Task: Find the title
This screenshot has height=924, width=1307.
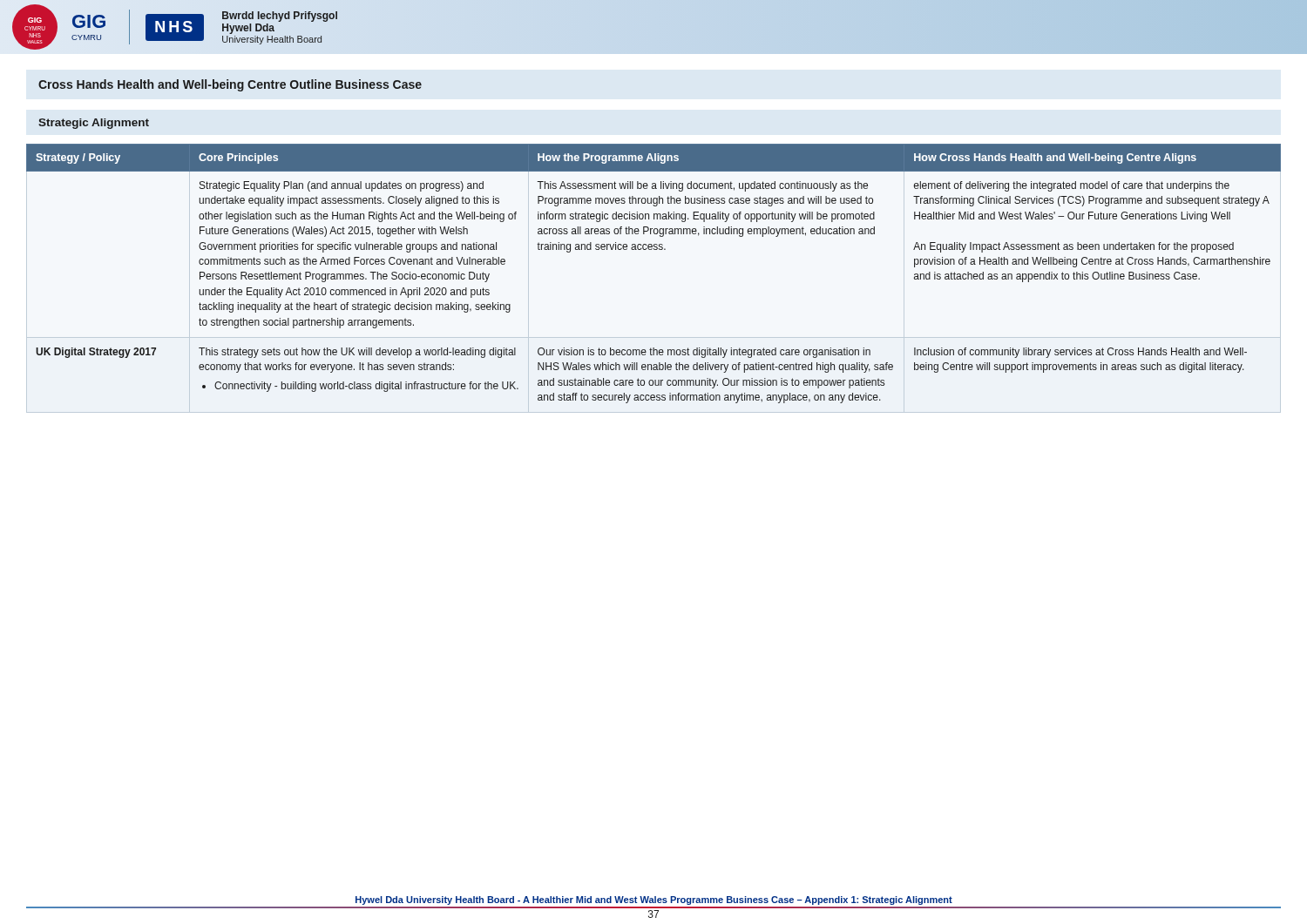Action: point(230,84)
